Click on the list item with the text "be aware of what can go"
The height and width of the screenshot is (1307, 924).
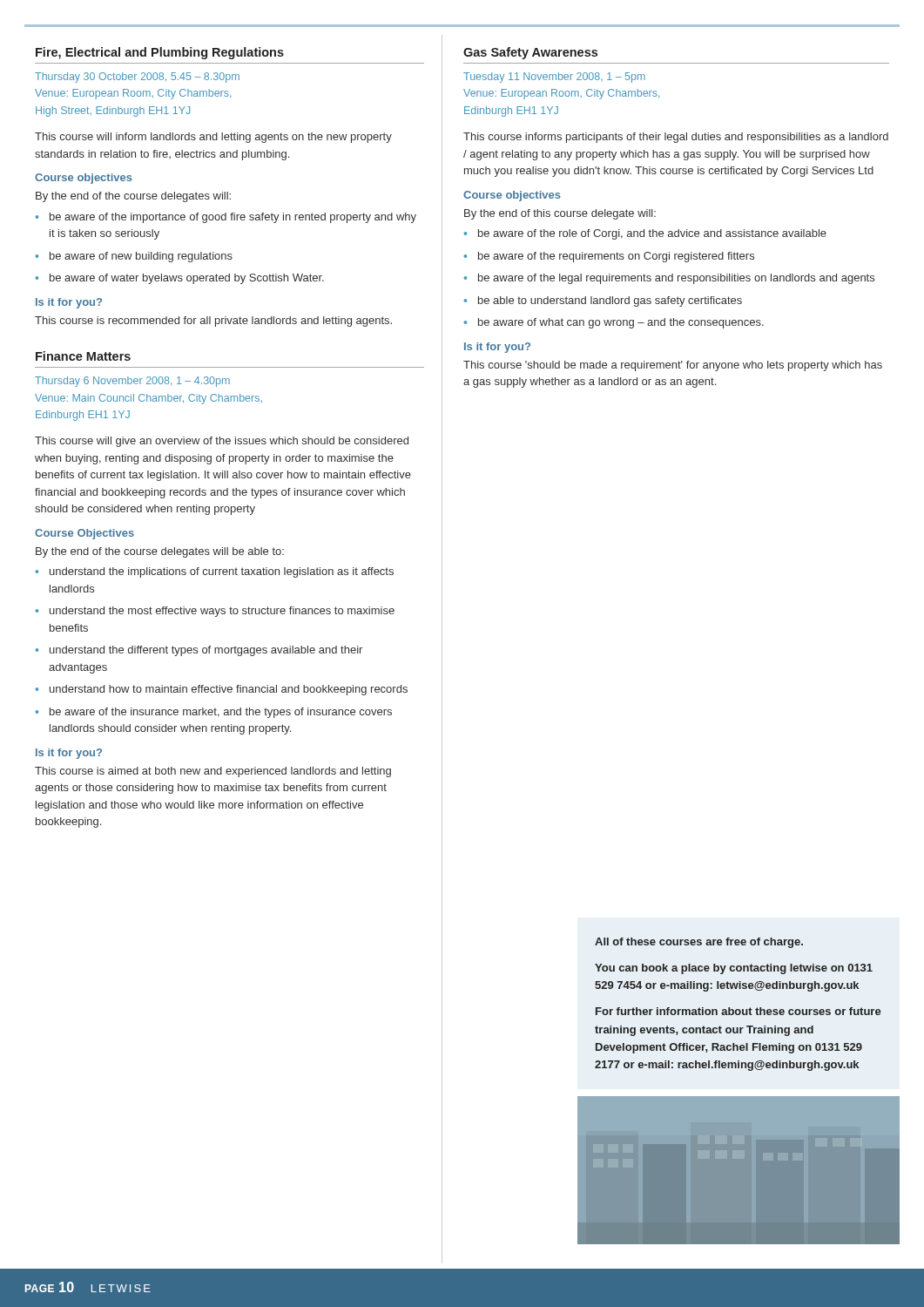(676, 322)
